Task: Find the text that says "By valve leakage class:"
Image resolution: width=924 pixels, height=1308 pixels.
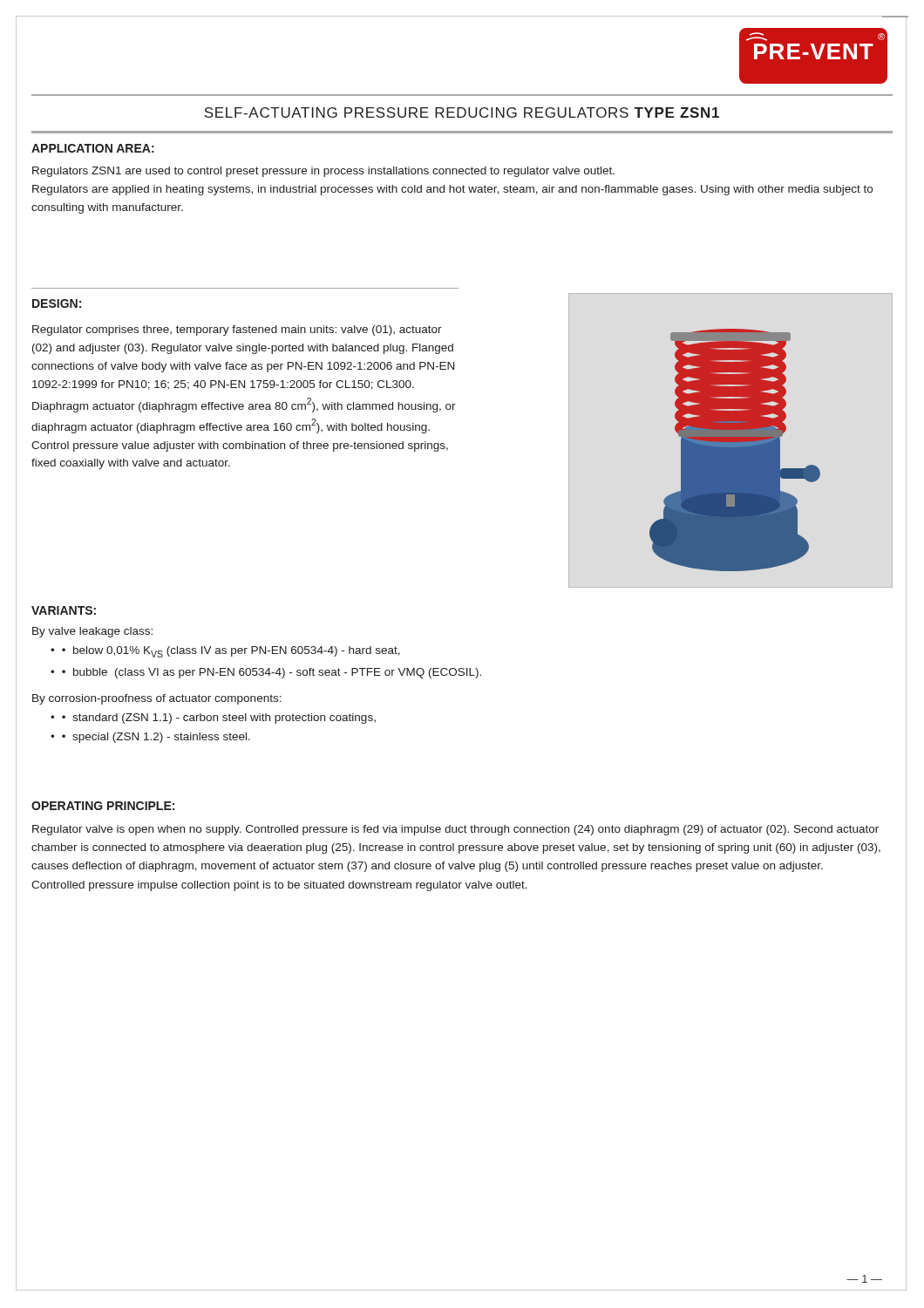Action: 93,631
